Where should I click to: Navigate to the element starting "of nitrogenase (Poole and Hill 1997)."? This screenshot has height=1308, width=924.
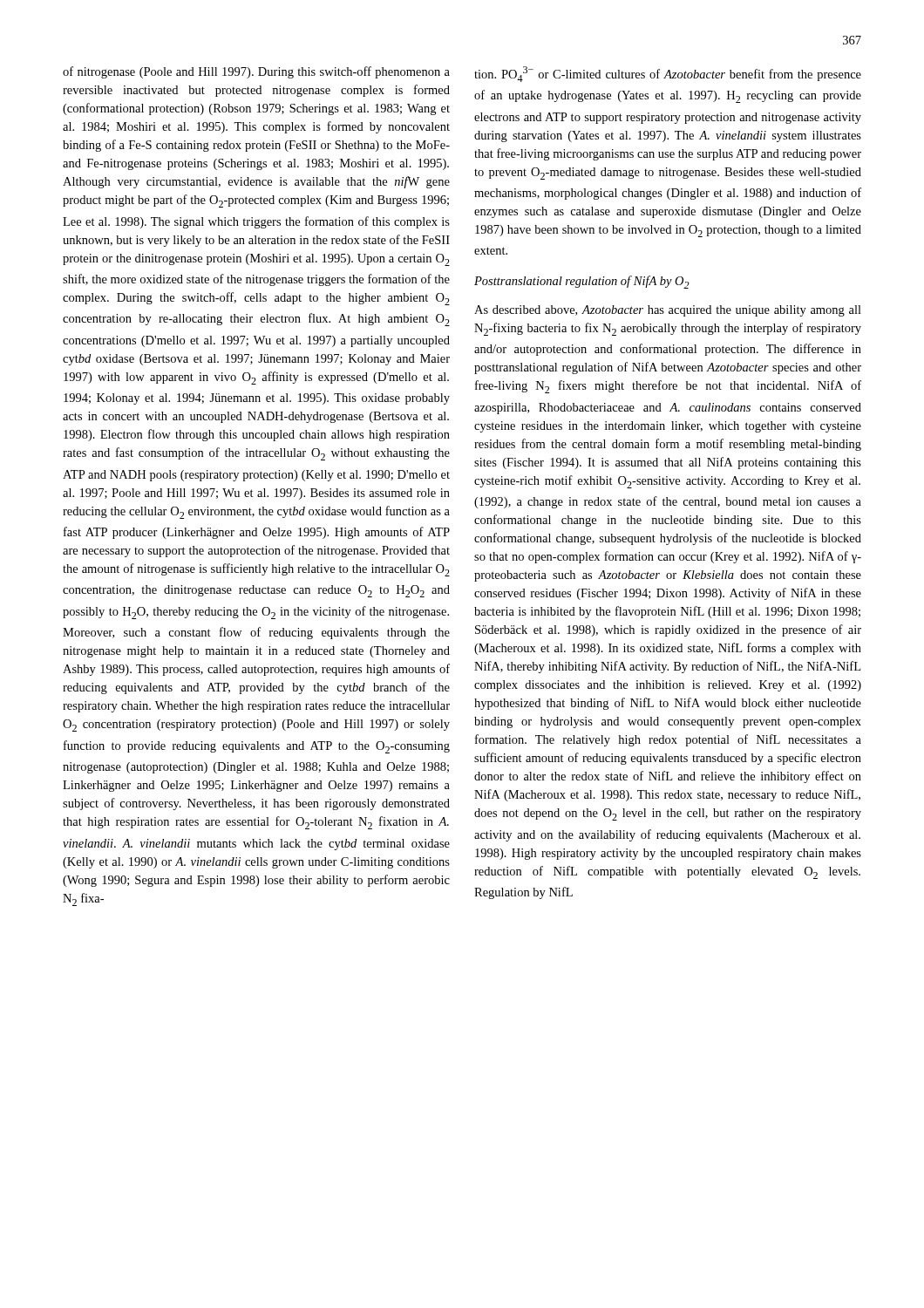tap(256, 487)
